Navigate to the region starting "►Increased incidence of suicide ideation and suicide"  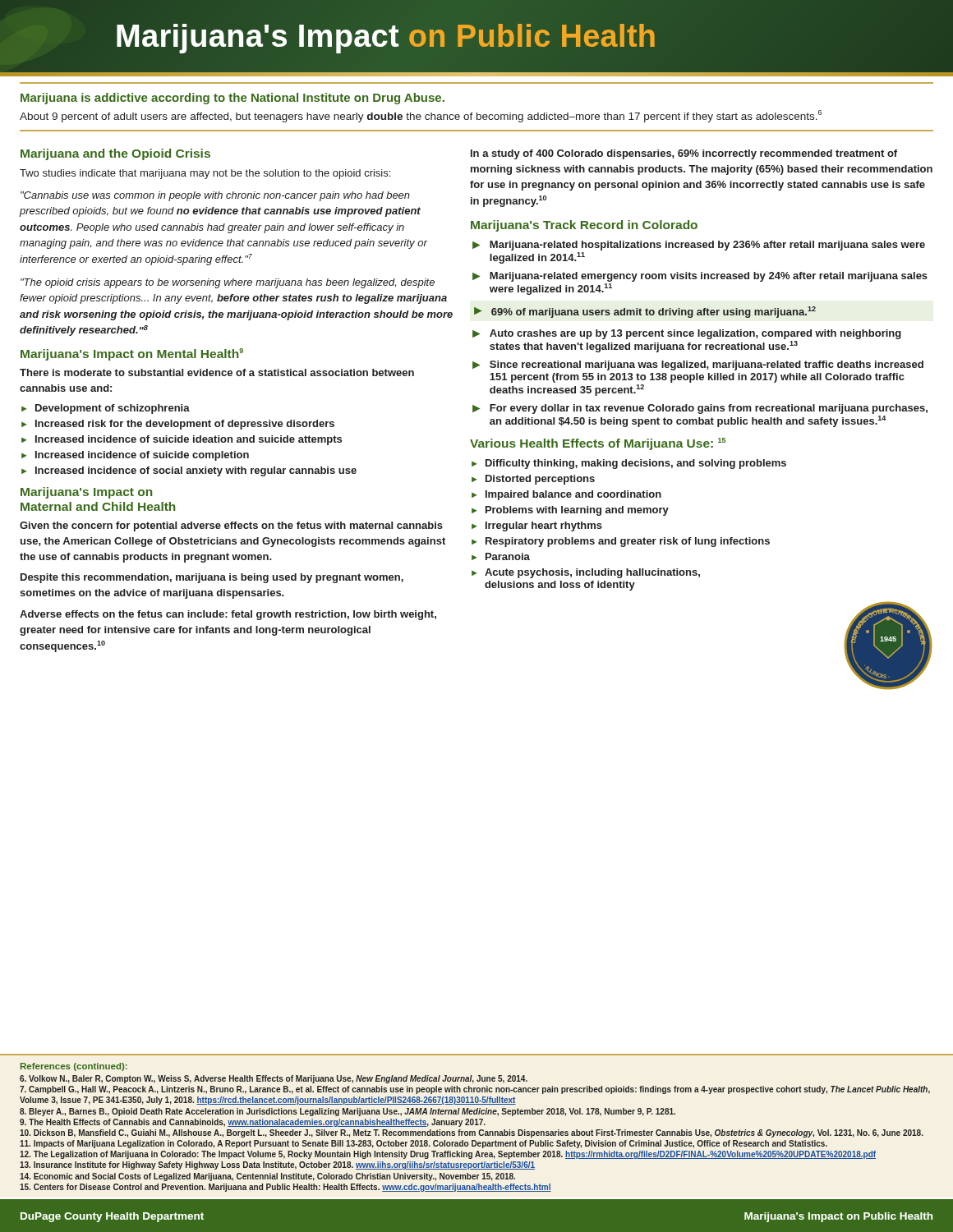(181, 439)
